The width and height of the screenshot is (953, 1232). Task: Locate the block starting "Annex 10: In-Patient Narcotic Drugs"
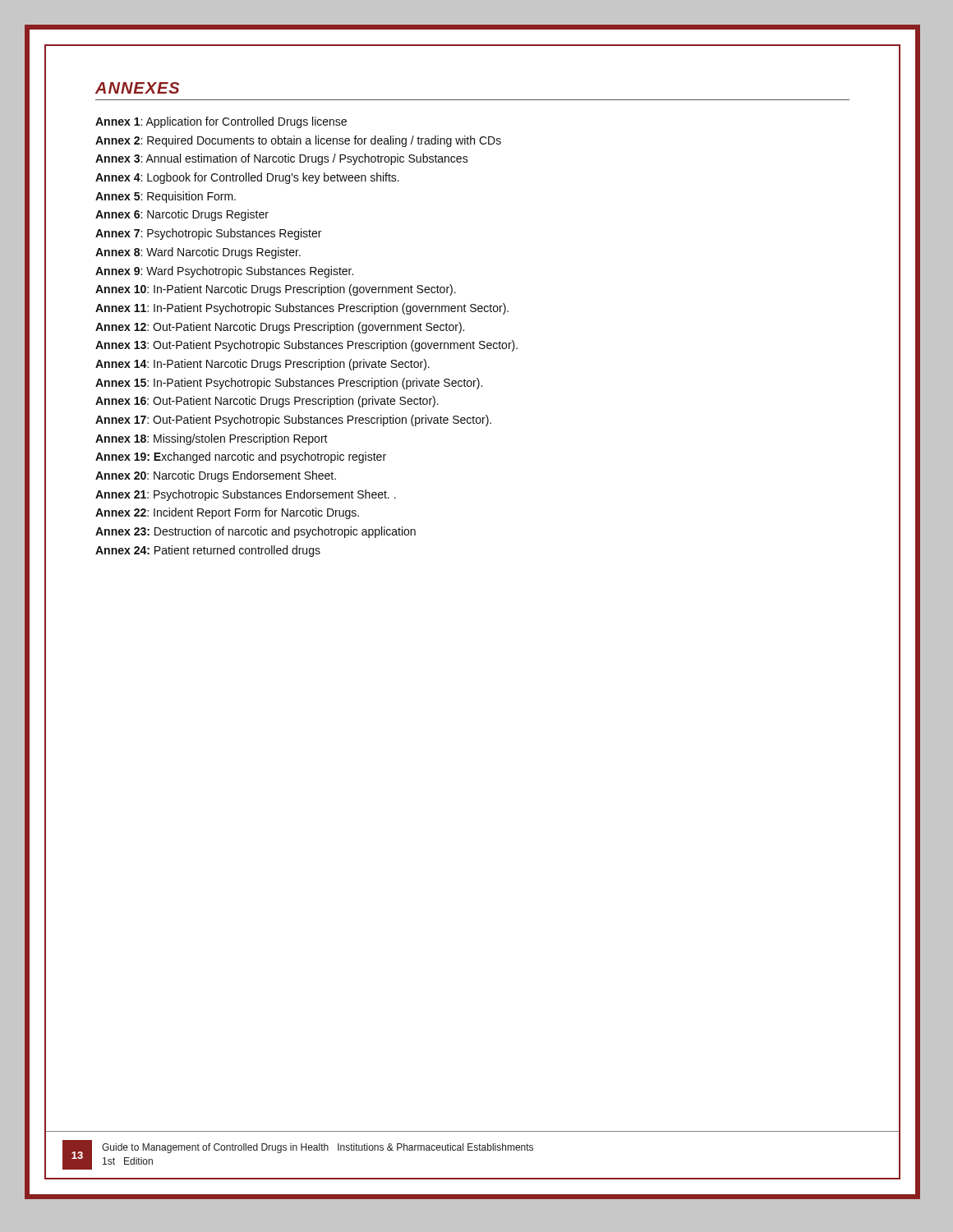[276, 289]
